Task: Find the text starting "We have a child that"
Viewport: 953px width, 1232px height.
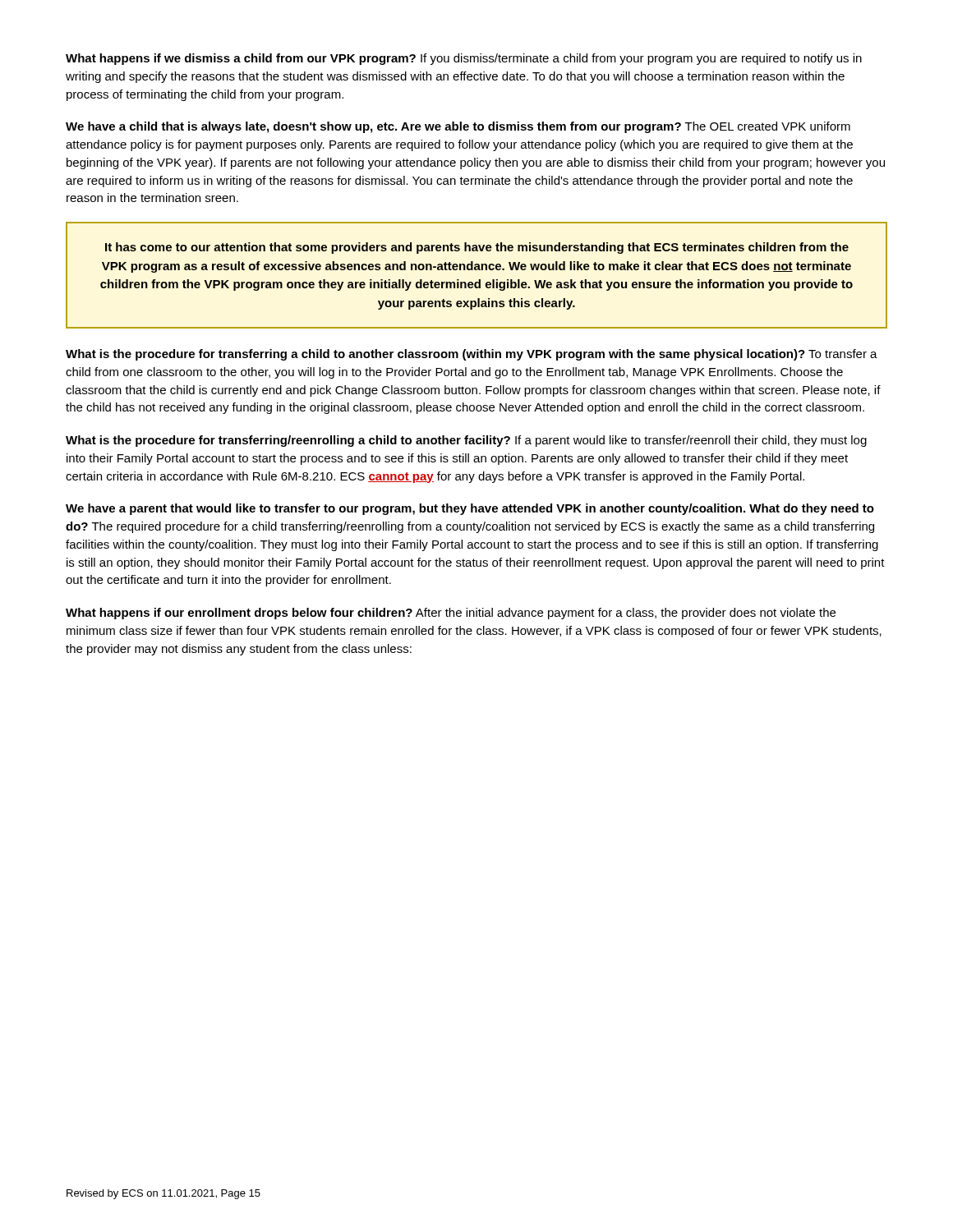Action: (476, 162)
